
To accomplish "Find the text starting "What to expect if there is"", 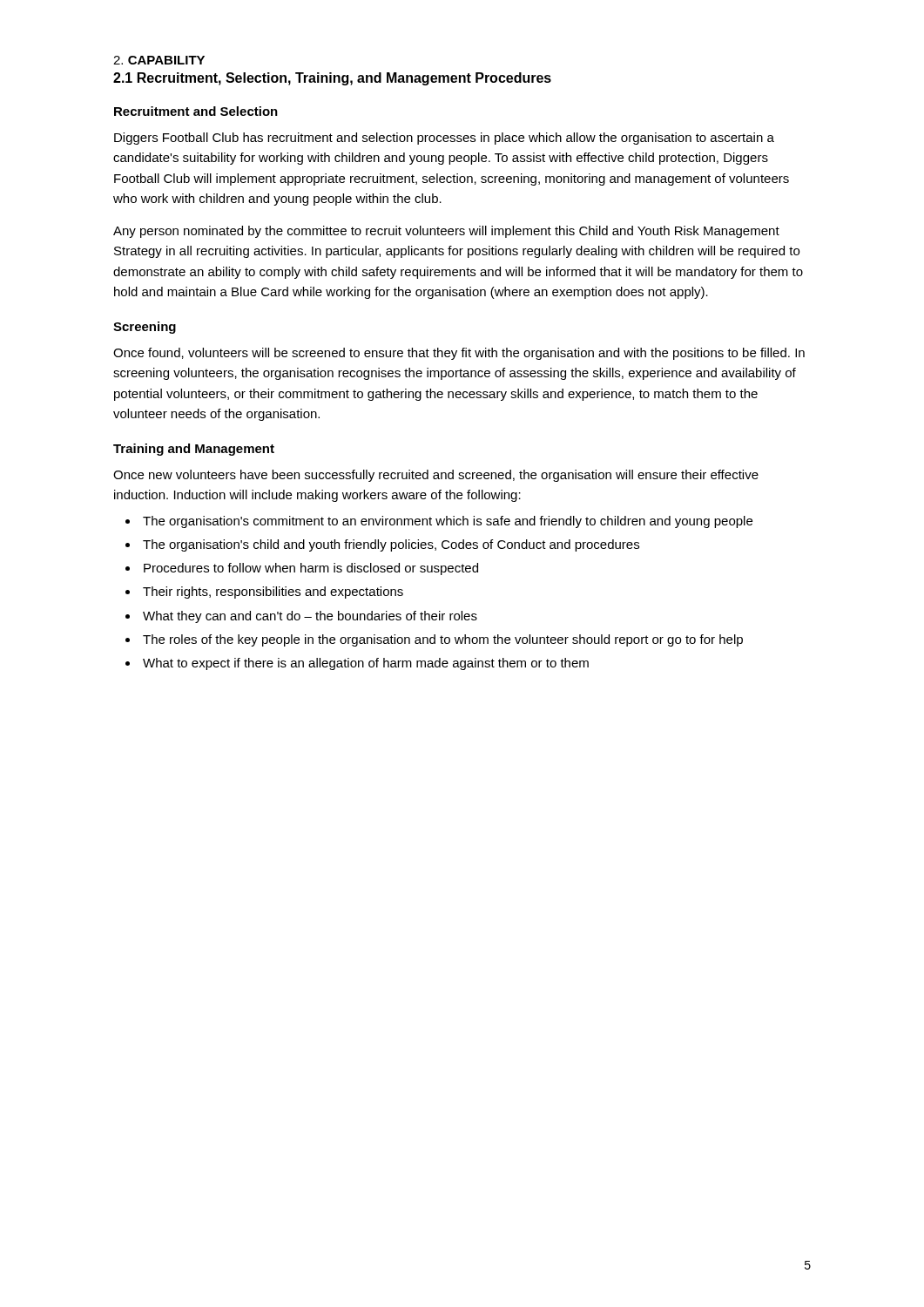I will [x=366, y=663].
